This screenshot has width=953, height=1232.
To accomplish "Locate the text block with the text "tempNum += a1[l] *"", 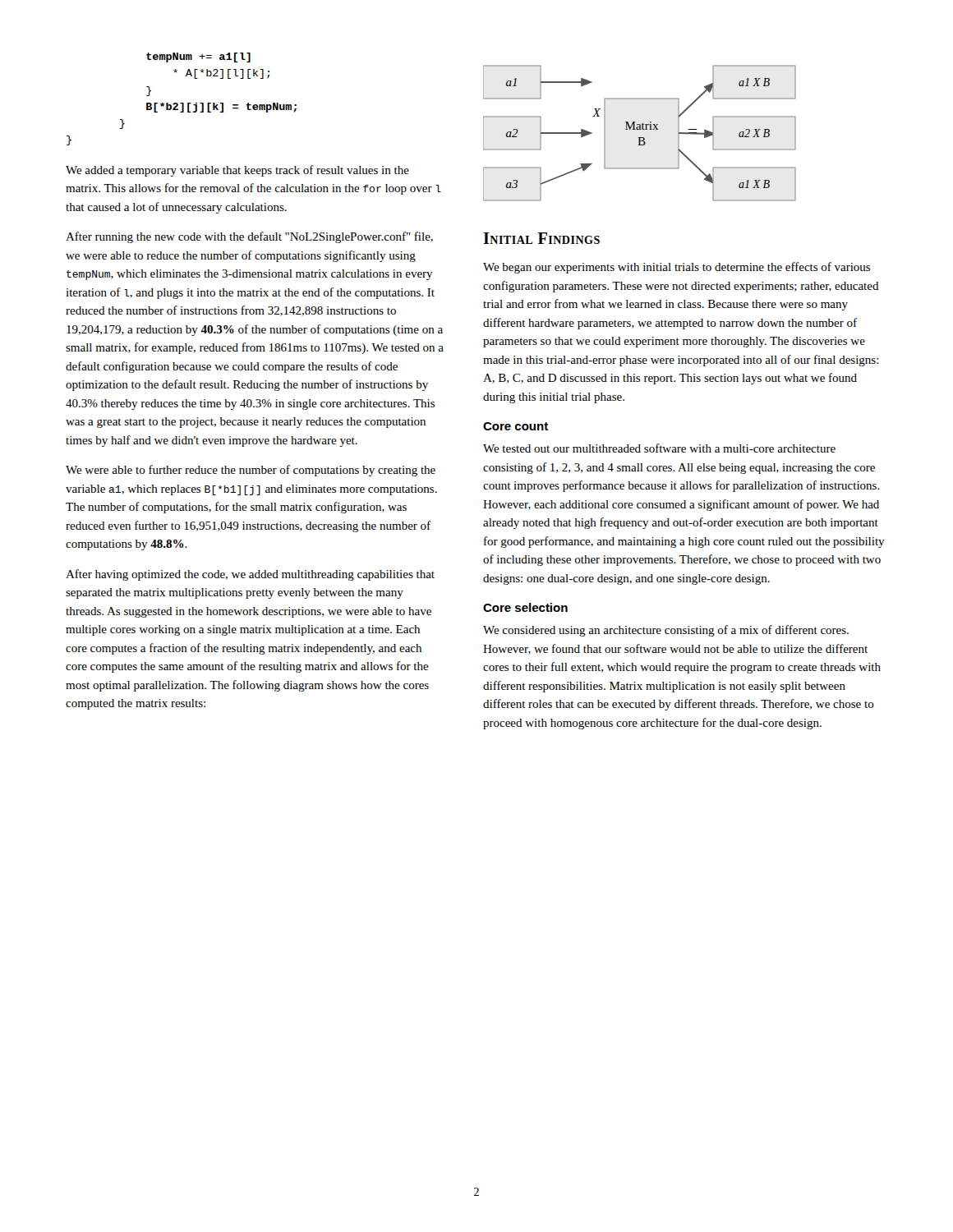I will pyautogui.click(x=182, y=99).
